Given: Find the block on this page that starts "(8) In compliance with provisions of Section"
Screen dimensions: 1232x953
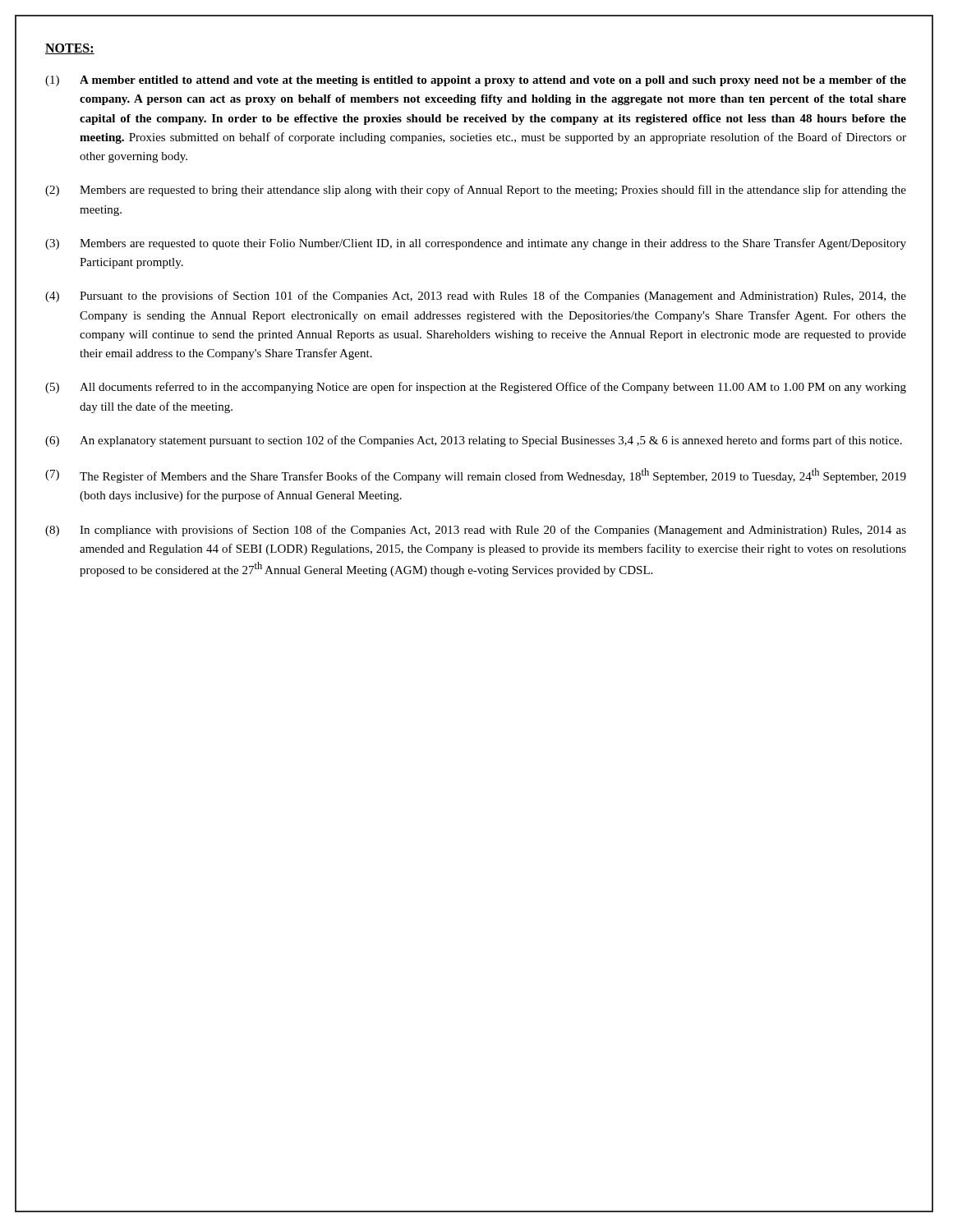Looking at the screenshot, I should (x=476, y=550).
